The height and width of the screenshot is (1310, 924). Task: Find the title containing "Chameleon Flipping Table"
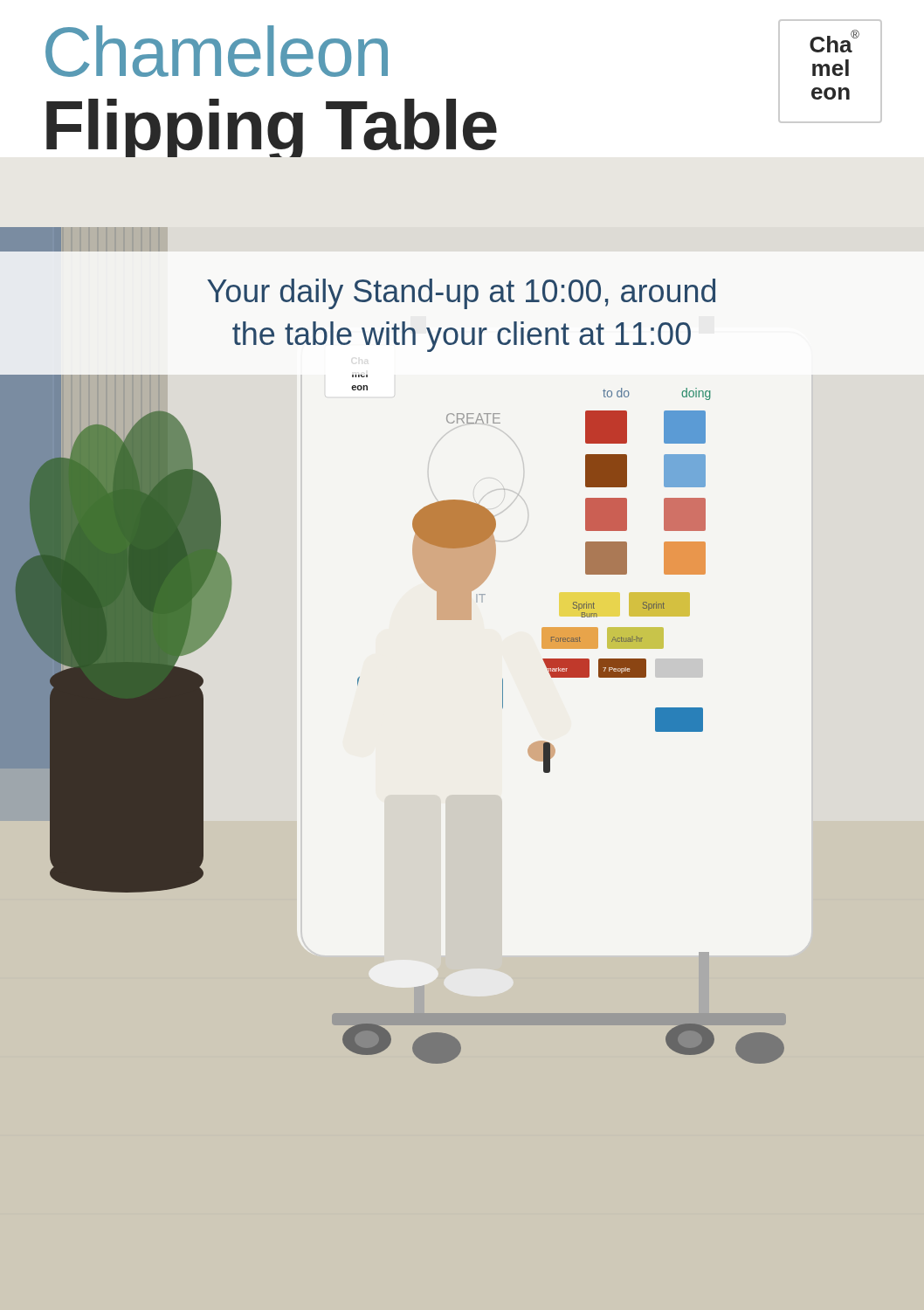[x=270, y=89]
